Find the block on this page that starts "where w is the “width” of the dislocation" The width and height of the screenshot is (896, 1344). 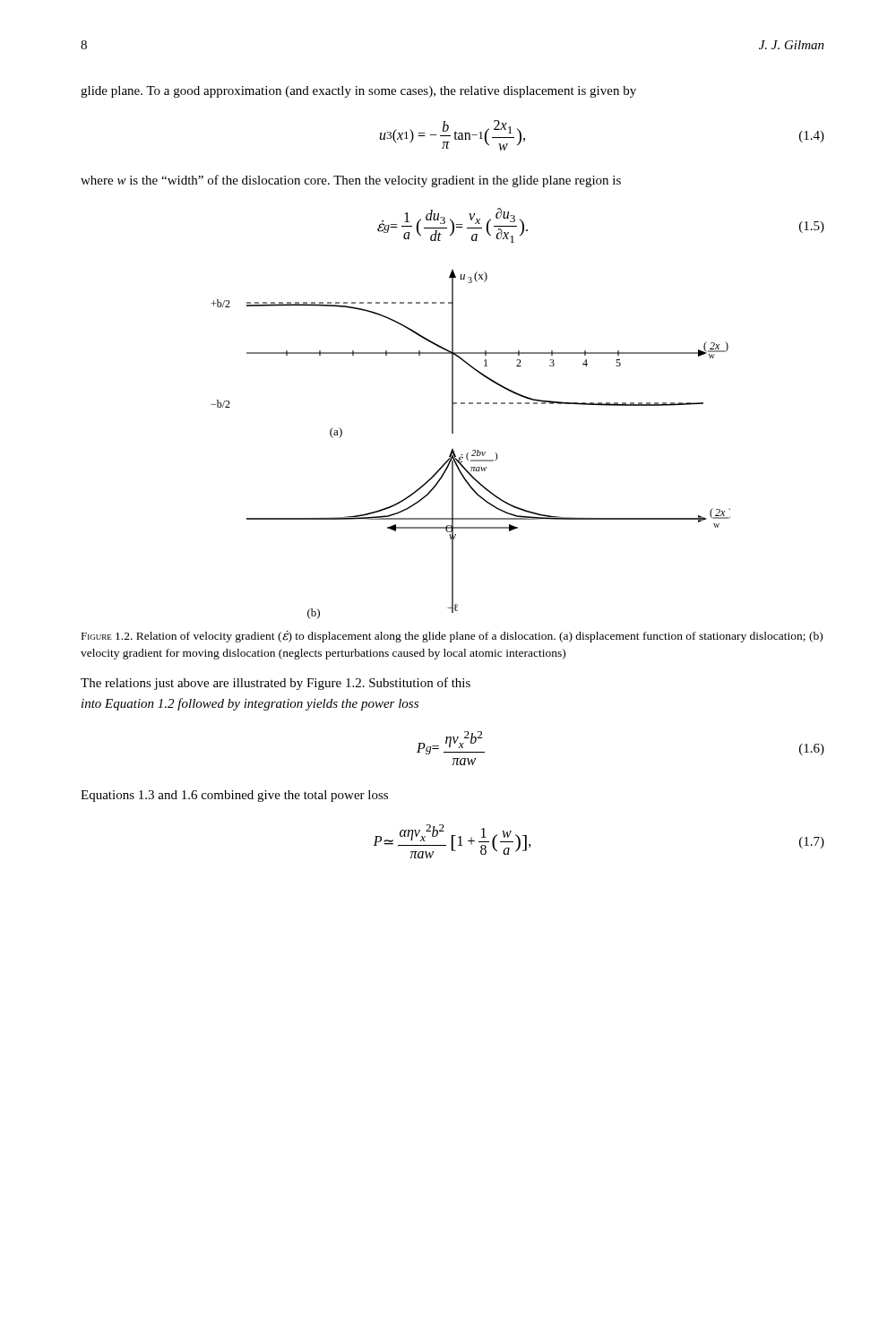pos(351,180)
